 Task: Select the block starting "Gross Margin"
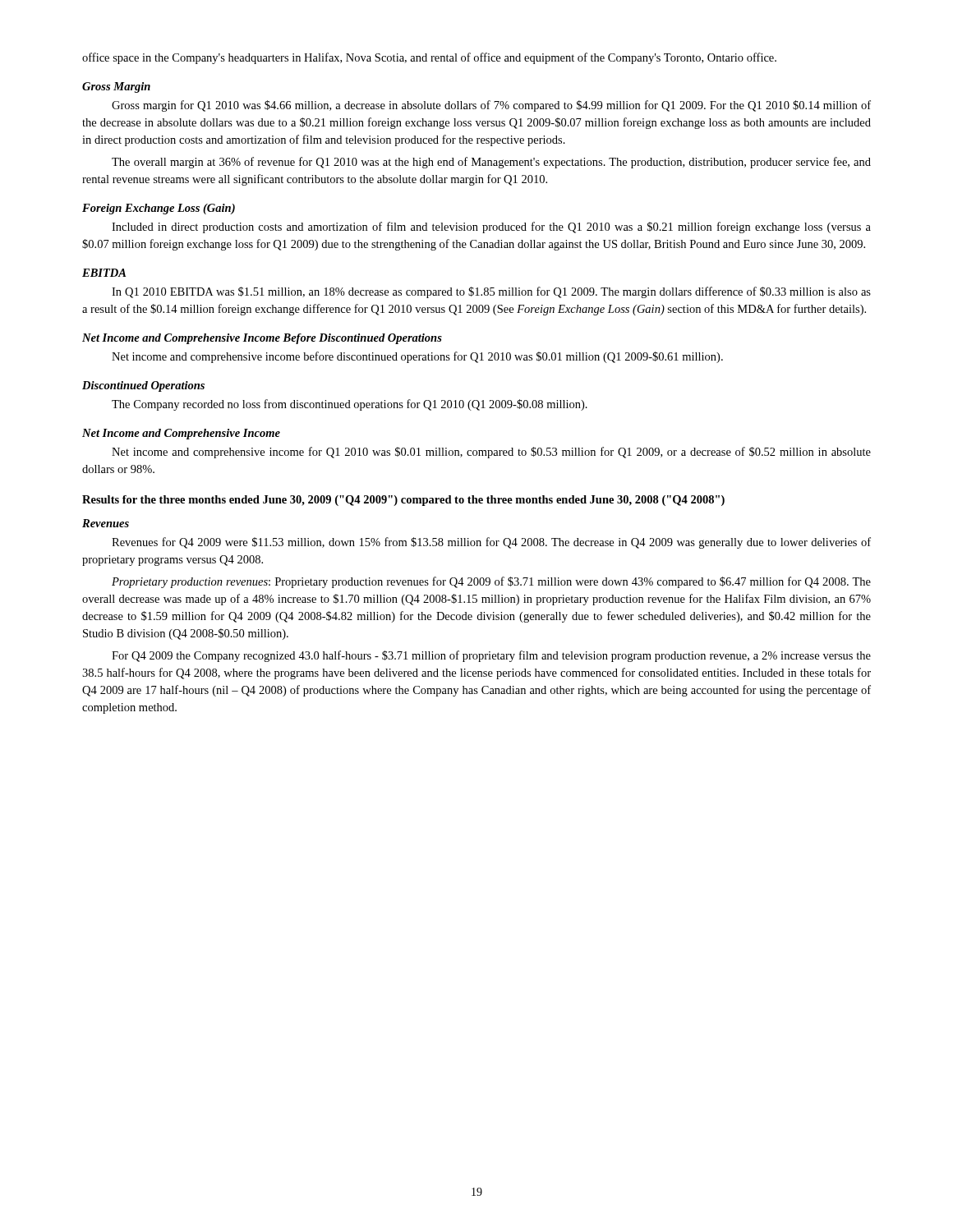(116, 86)
